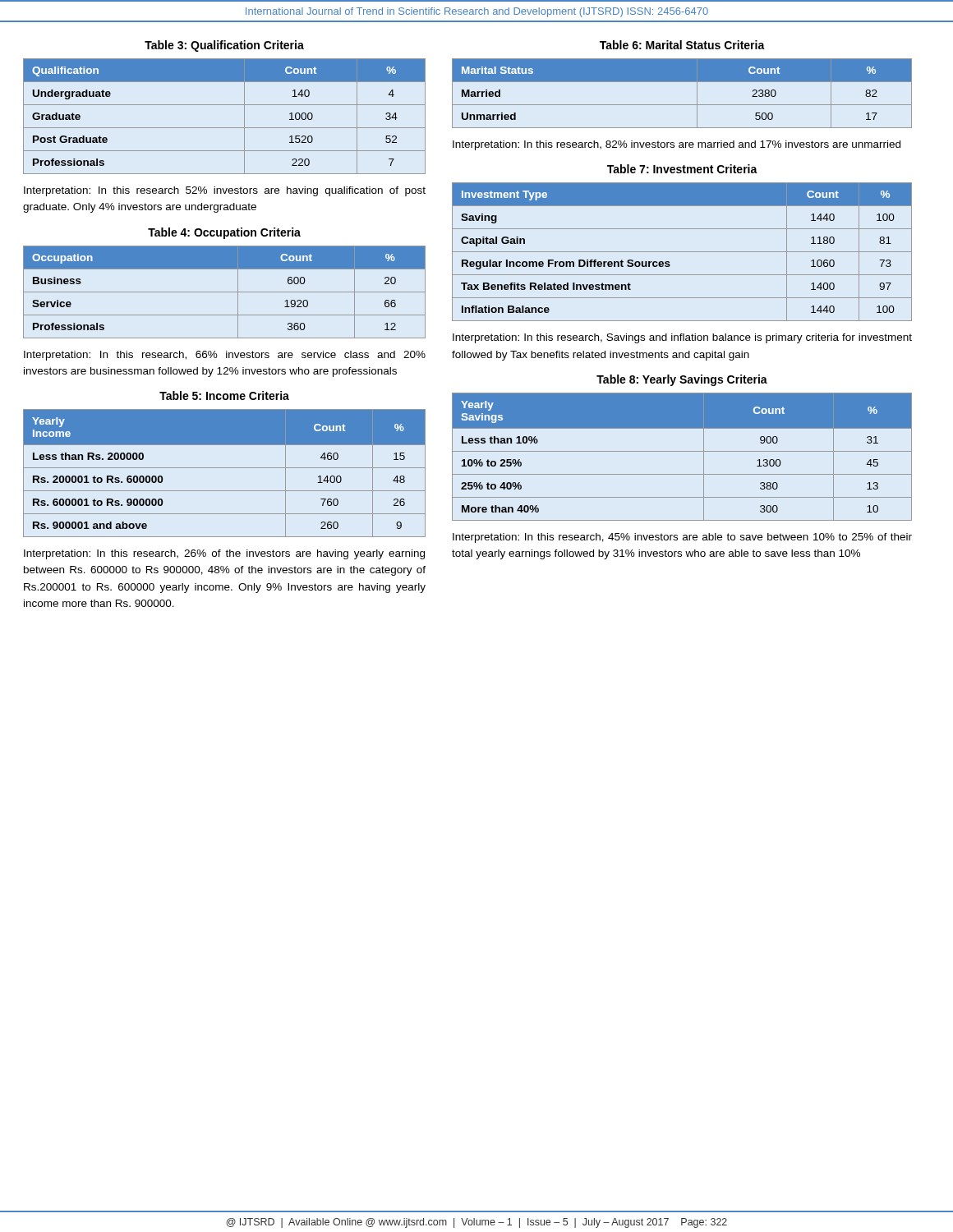Select the table that reads "Post Graduate"
Viewport: 953px width, 1232px height.
click(x=224, y=116)
